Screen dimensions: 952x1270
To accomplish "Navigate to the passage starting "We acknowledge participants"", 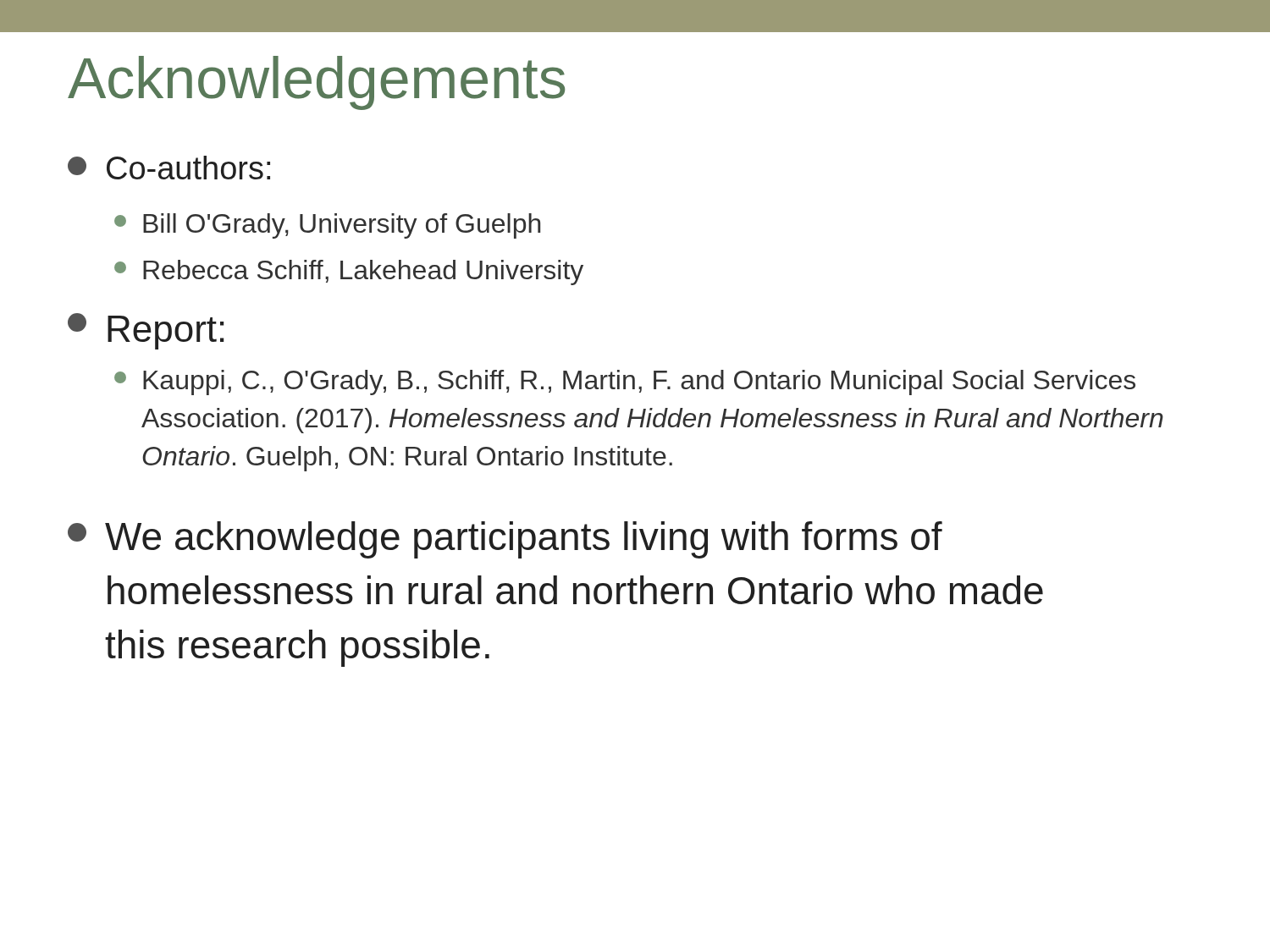I will point(556,591).
